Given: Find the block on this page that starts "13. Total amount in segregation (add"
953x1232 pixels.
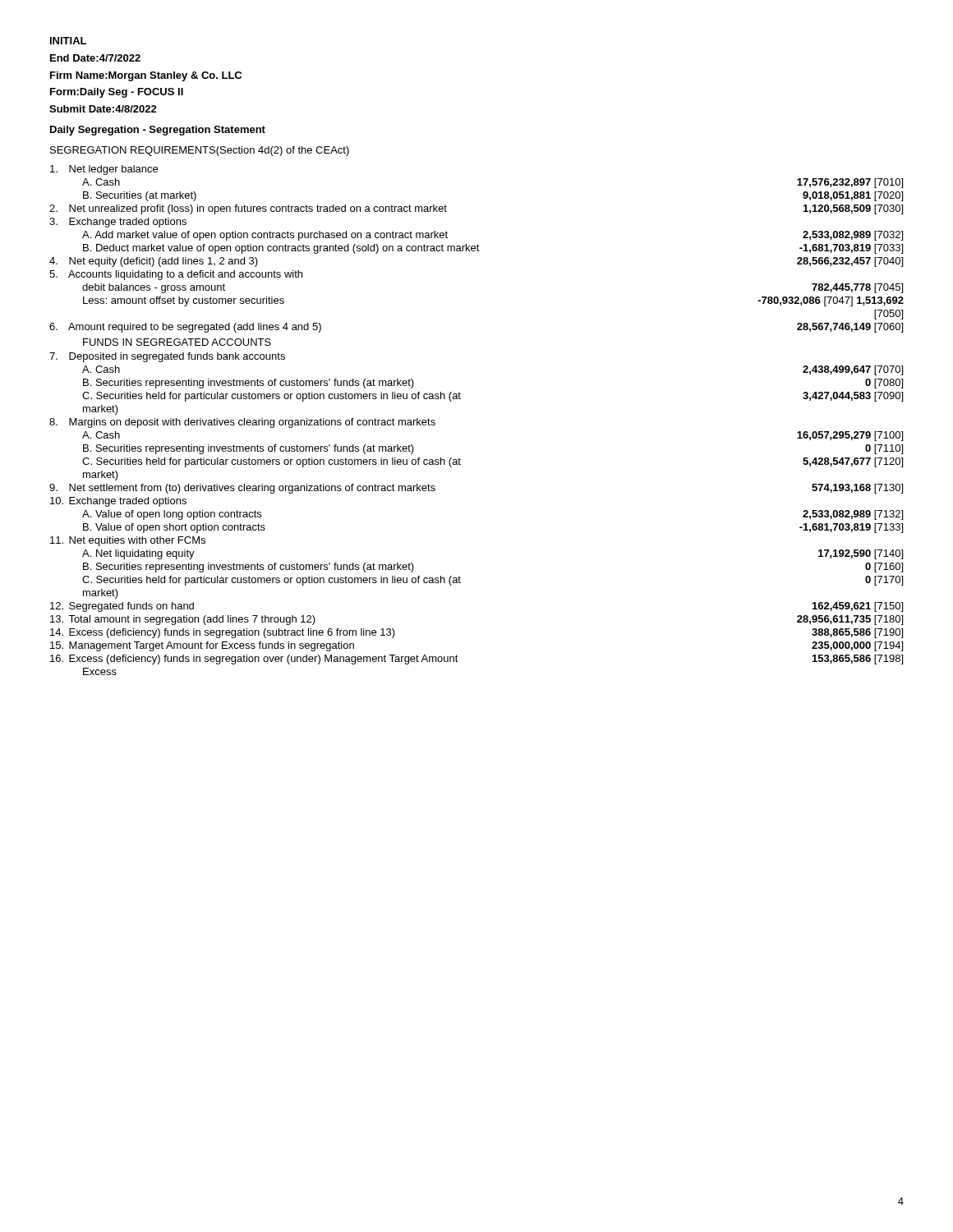Looking at the screenshot, I should tap(182, 620).
